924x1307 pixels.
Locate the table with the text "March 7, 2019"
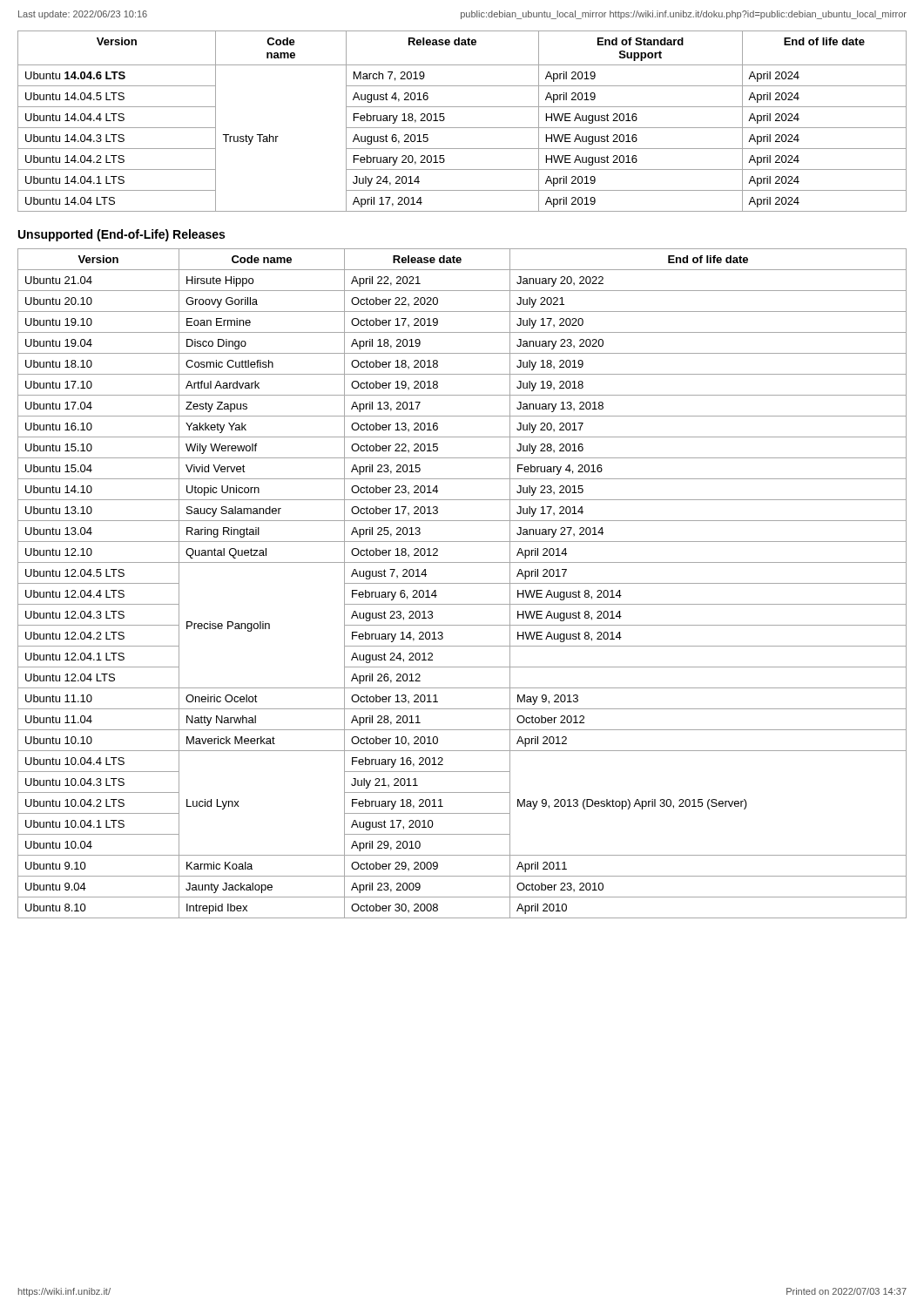coord(462,121)
